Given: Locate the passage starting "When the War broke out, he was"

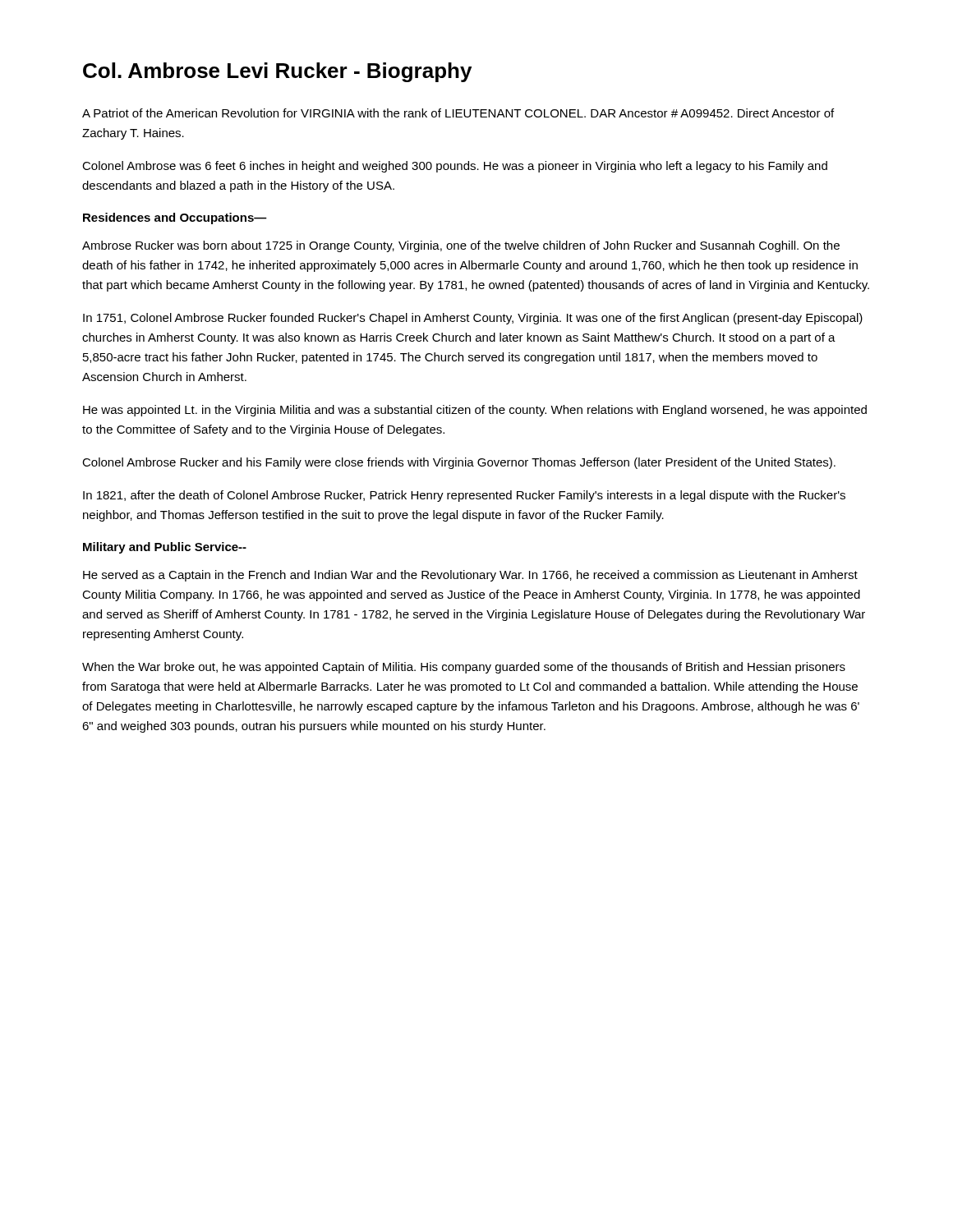Looking at the screenshot, I should [471, 696].
